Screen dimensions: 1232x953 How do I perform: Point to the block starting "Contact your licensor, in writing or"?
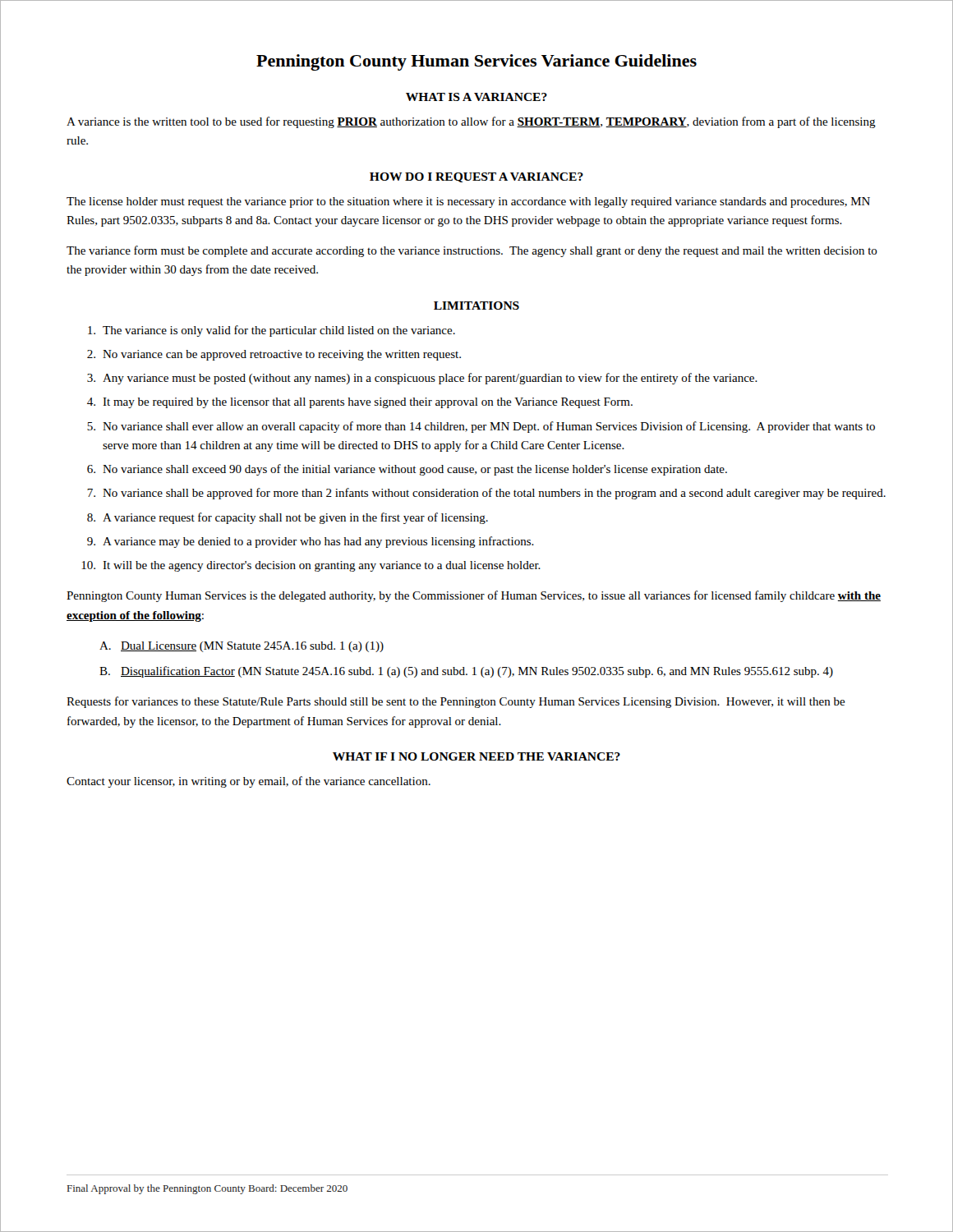click(249, 781)
